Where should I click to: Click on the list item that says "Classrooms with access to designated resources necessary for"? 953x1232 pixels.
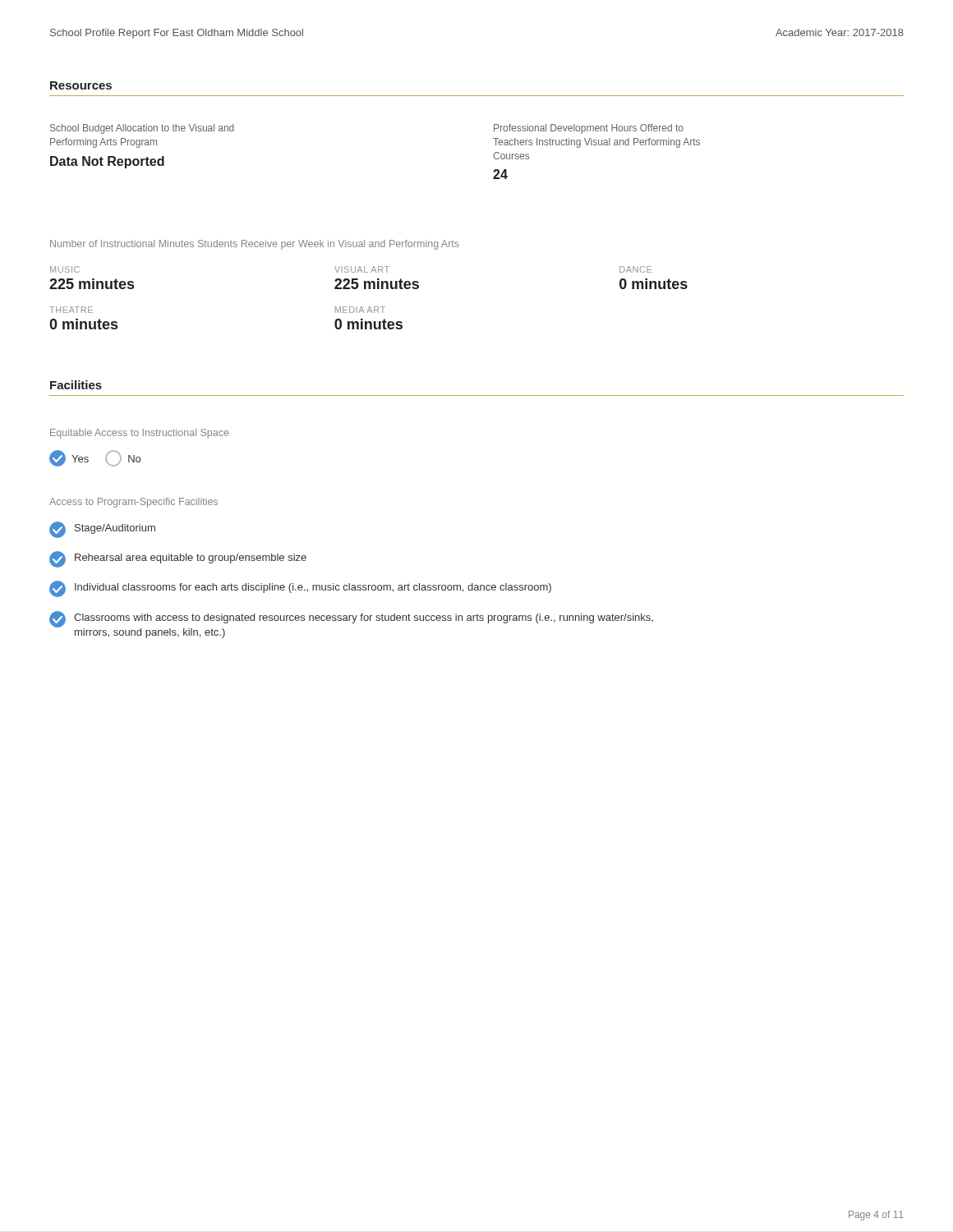[x=352, y=625]
